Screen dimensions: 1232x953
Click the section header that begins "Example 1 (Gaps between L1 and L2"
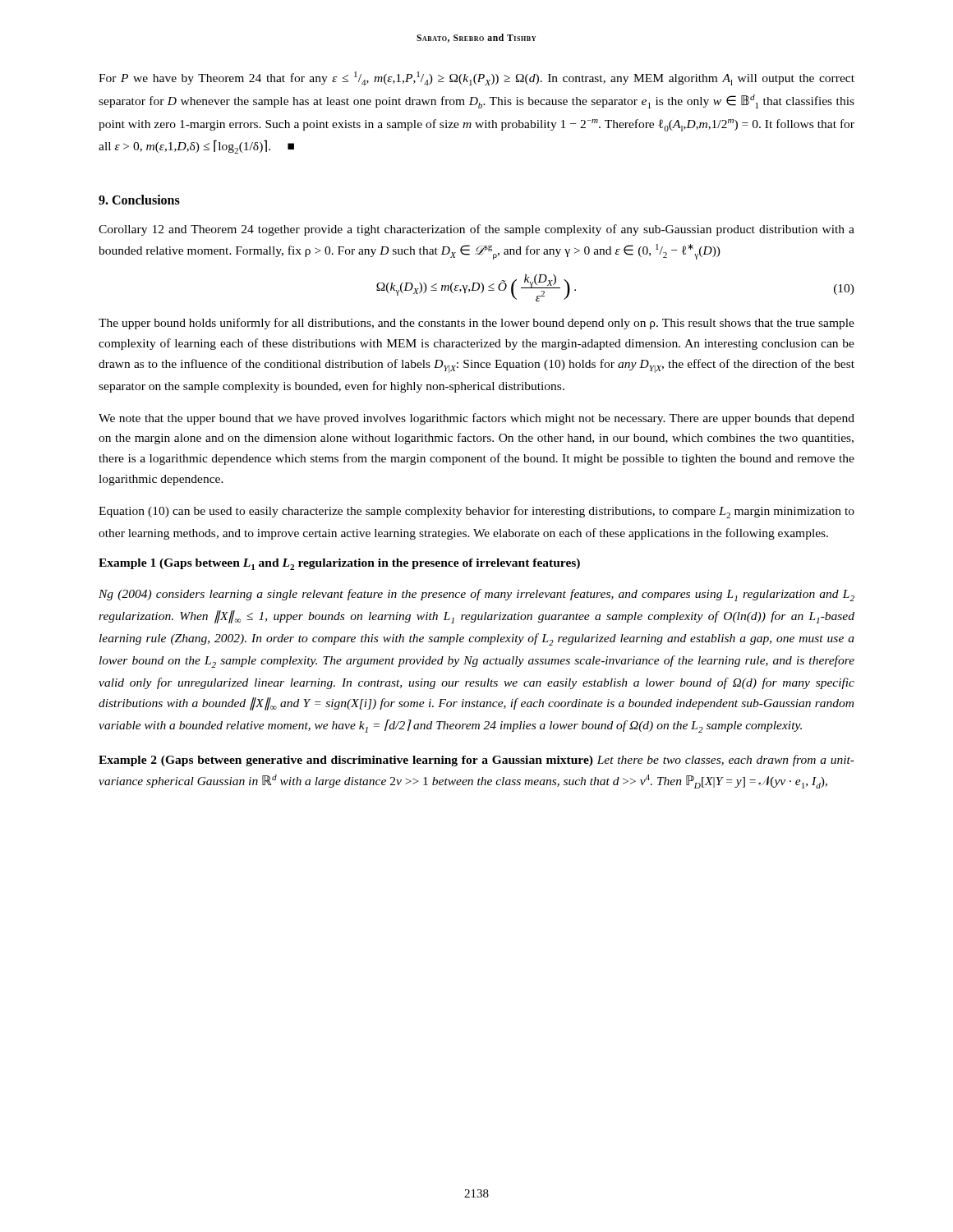339,563
